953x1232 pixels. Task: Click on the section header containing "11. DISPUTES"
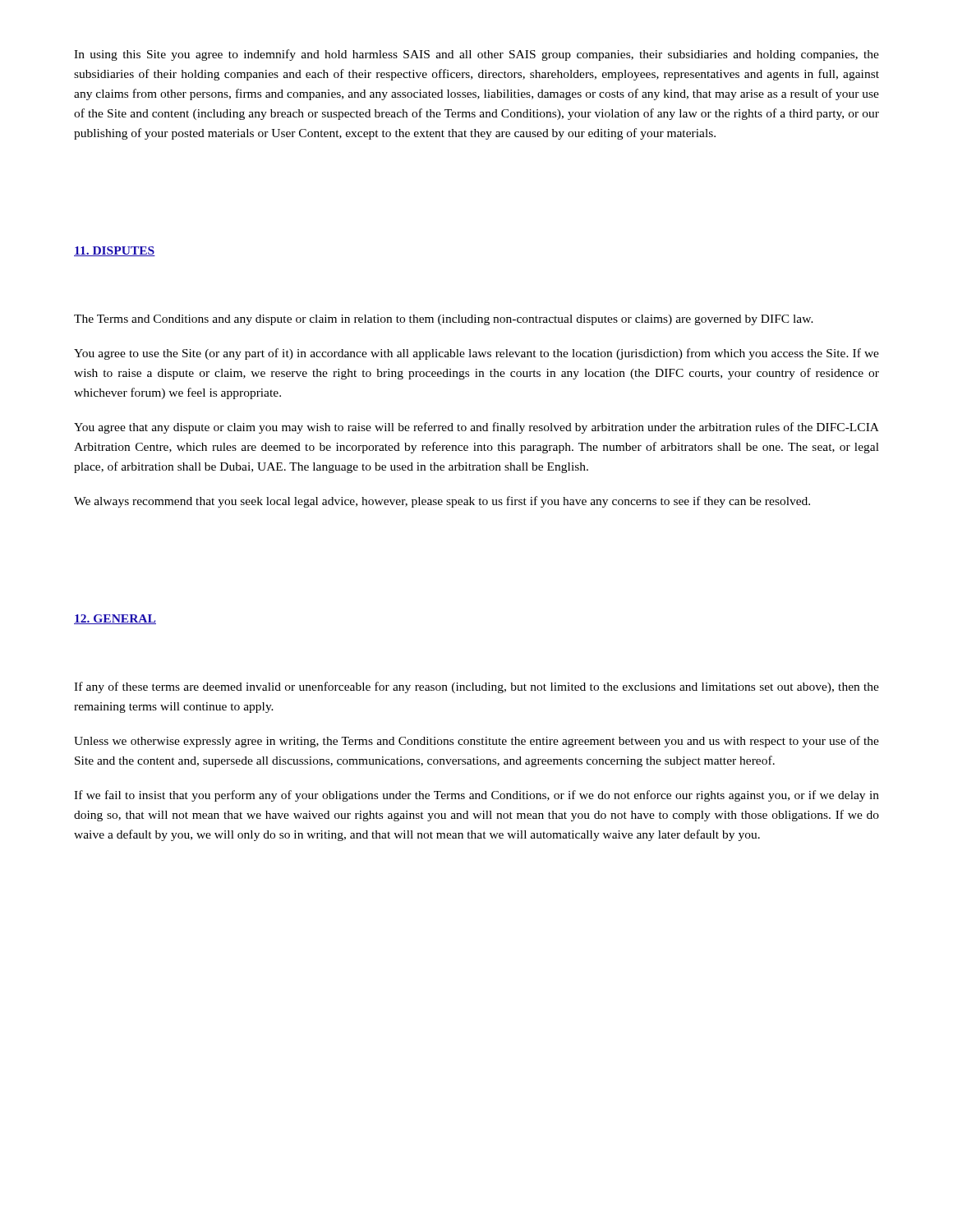115,251
